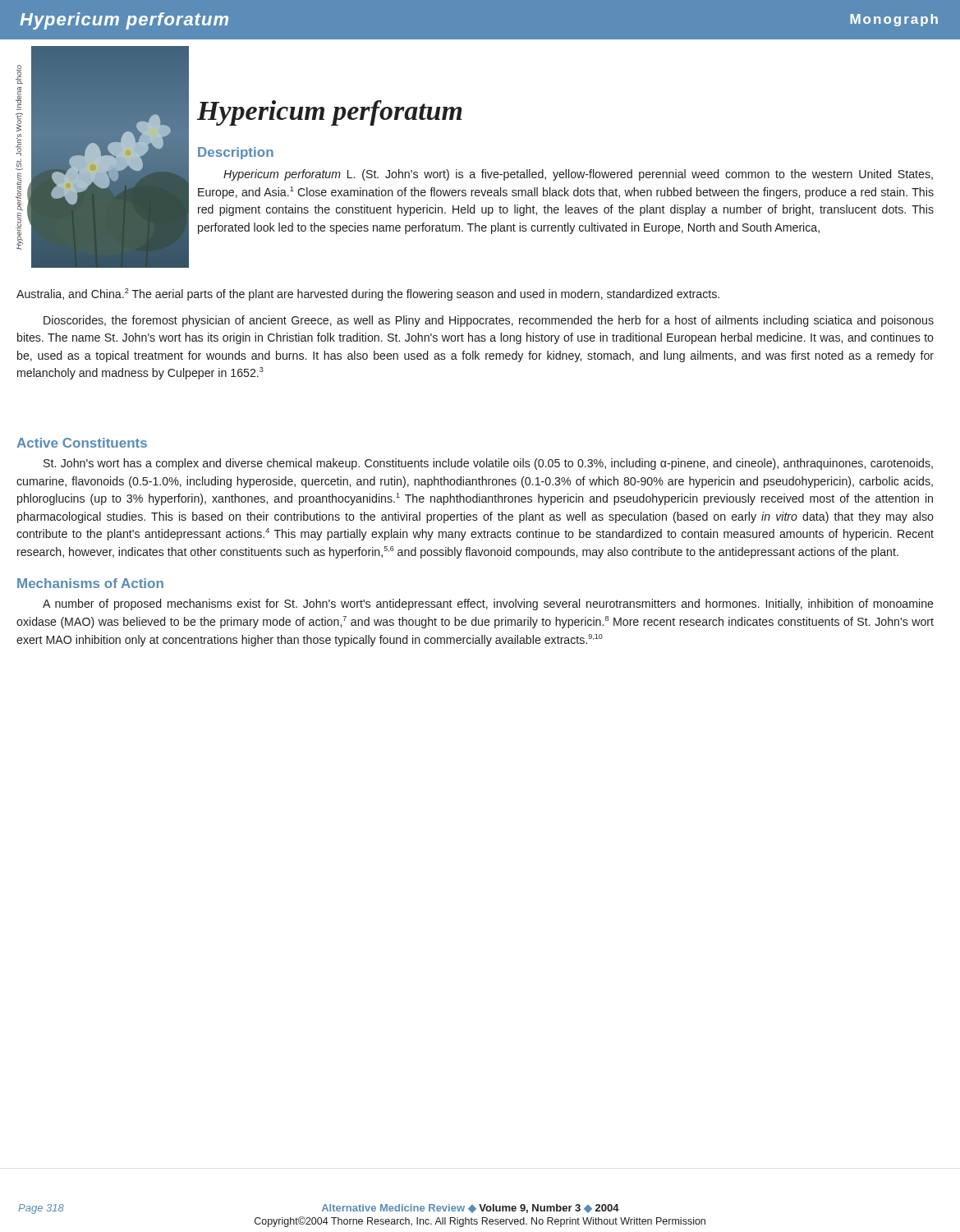This screenshot has height=1232, width=960.
Task: Select the text block that reads "Australia, and China.2 The aerial"
Action: [368, 294]
